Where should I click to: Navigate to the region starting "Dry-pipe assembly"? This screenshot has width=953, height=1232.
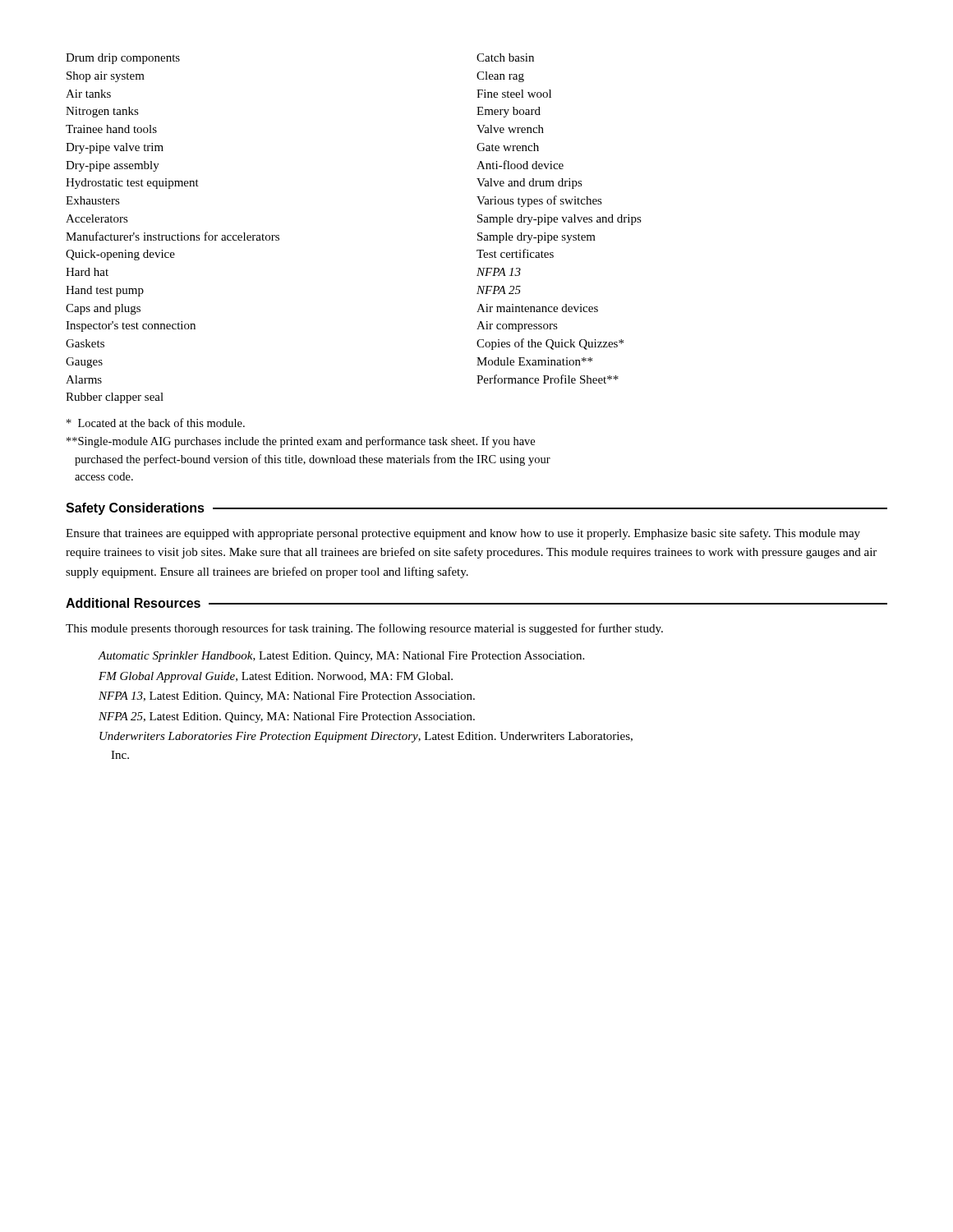click(x=112, y=165)
